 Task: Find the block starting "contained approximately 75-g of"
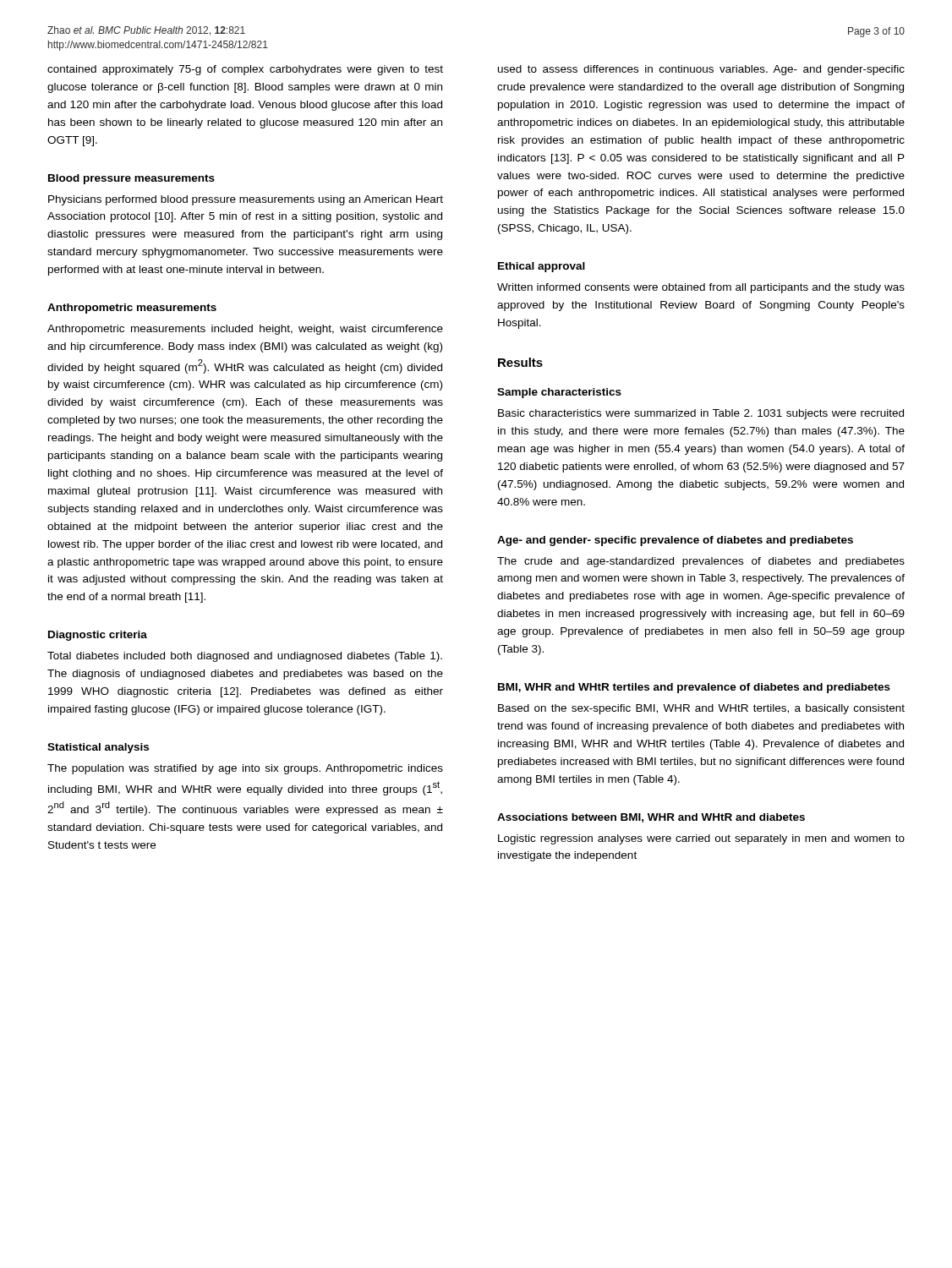tap(245, 104)
